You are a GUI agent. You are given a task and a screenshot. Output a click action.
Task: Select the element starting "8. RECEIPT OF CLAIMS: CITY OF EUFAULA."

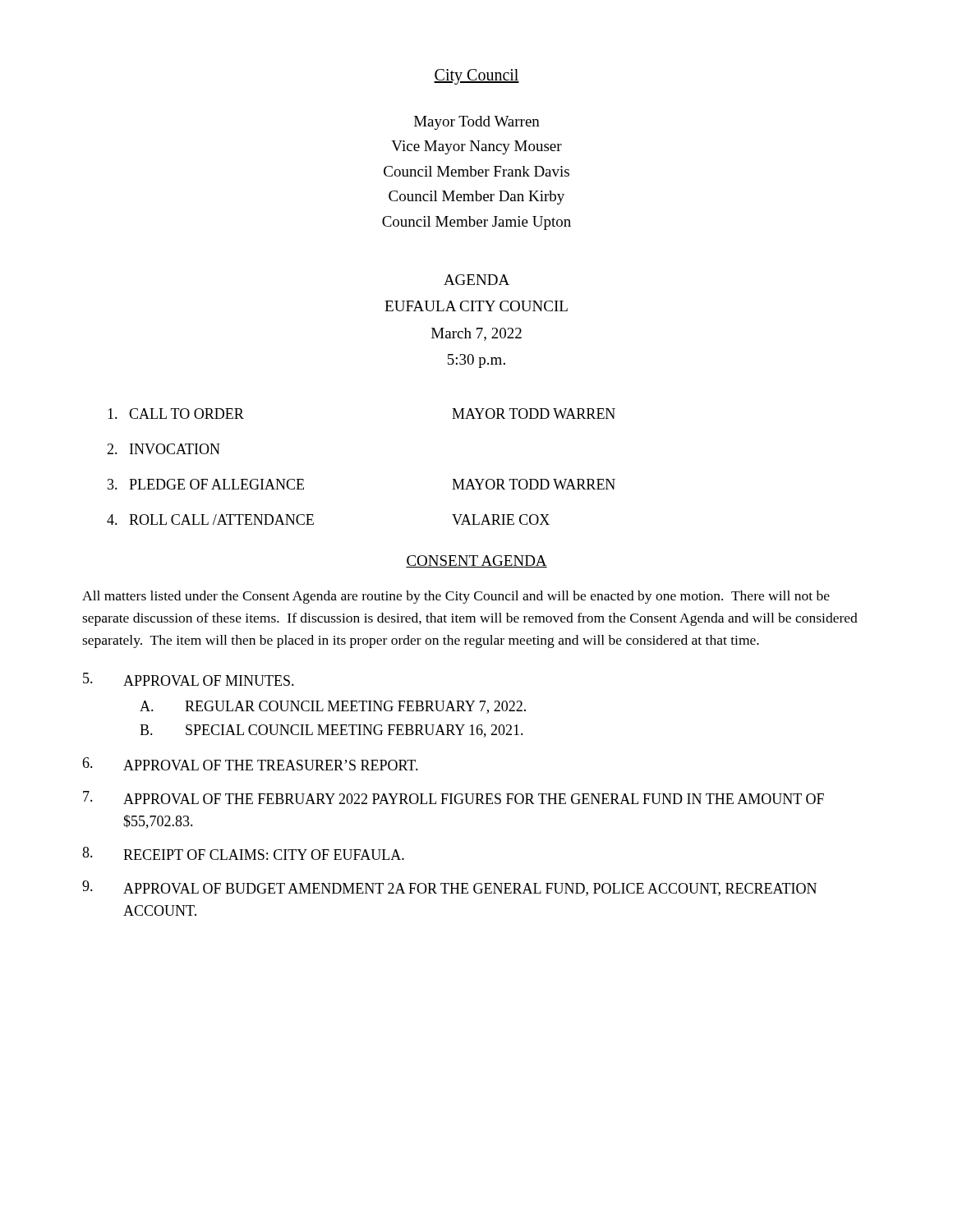click(243, 853)
